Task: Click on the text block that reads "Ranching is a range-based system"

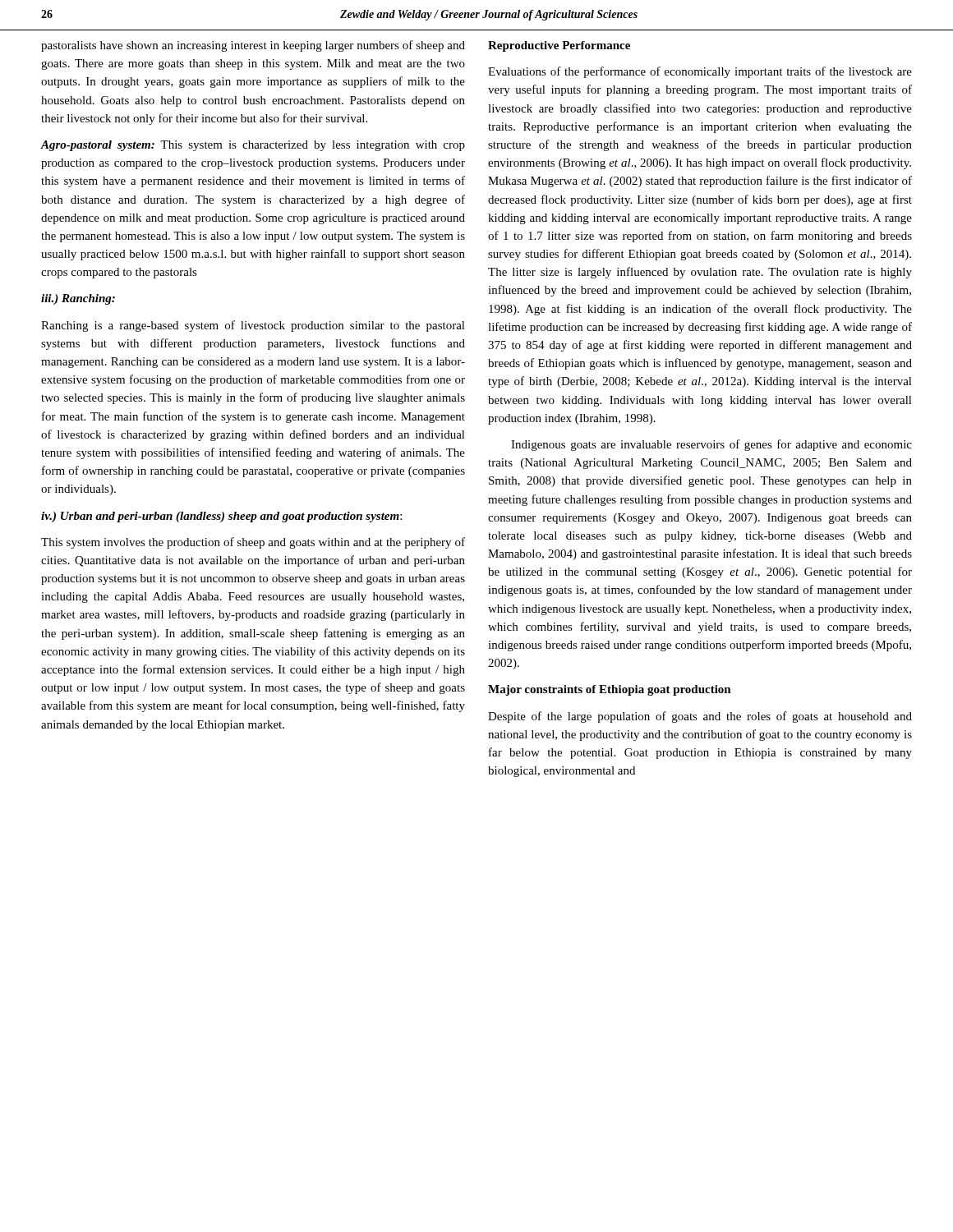Action: coord(253,407)
